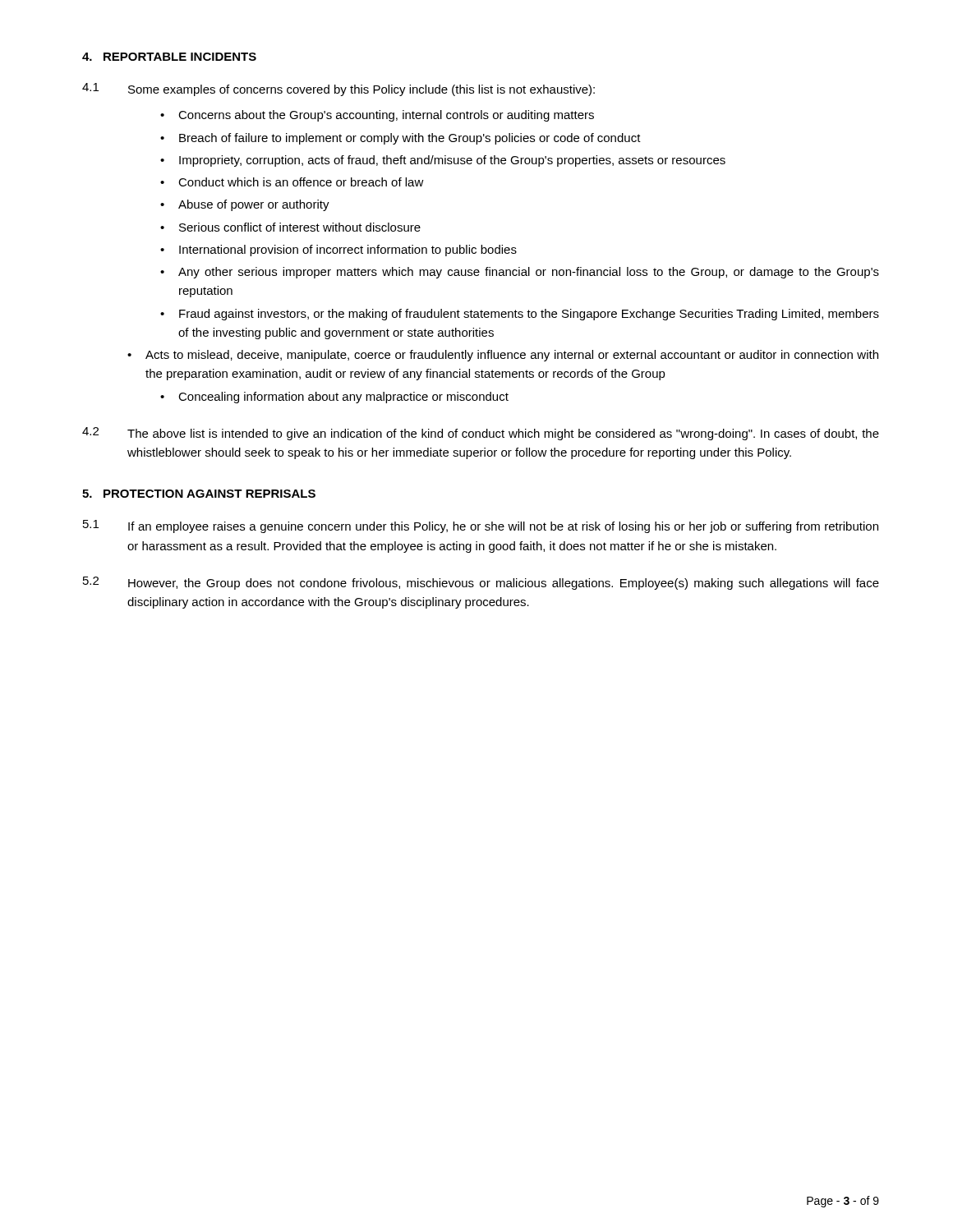Find the block starting "• Fraud against investors,"
This screenshot has width=953, height=1232.
tap(520, 323)
